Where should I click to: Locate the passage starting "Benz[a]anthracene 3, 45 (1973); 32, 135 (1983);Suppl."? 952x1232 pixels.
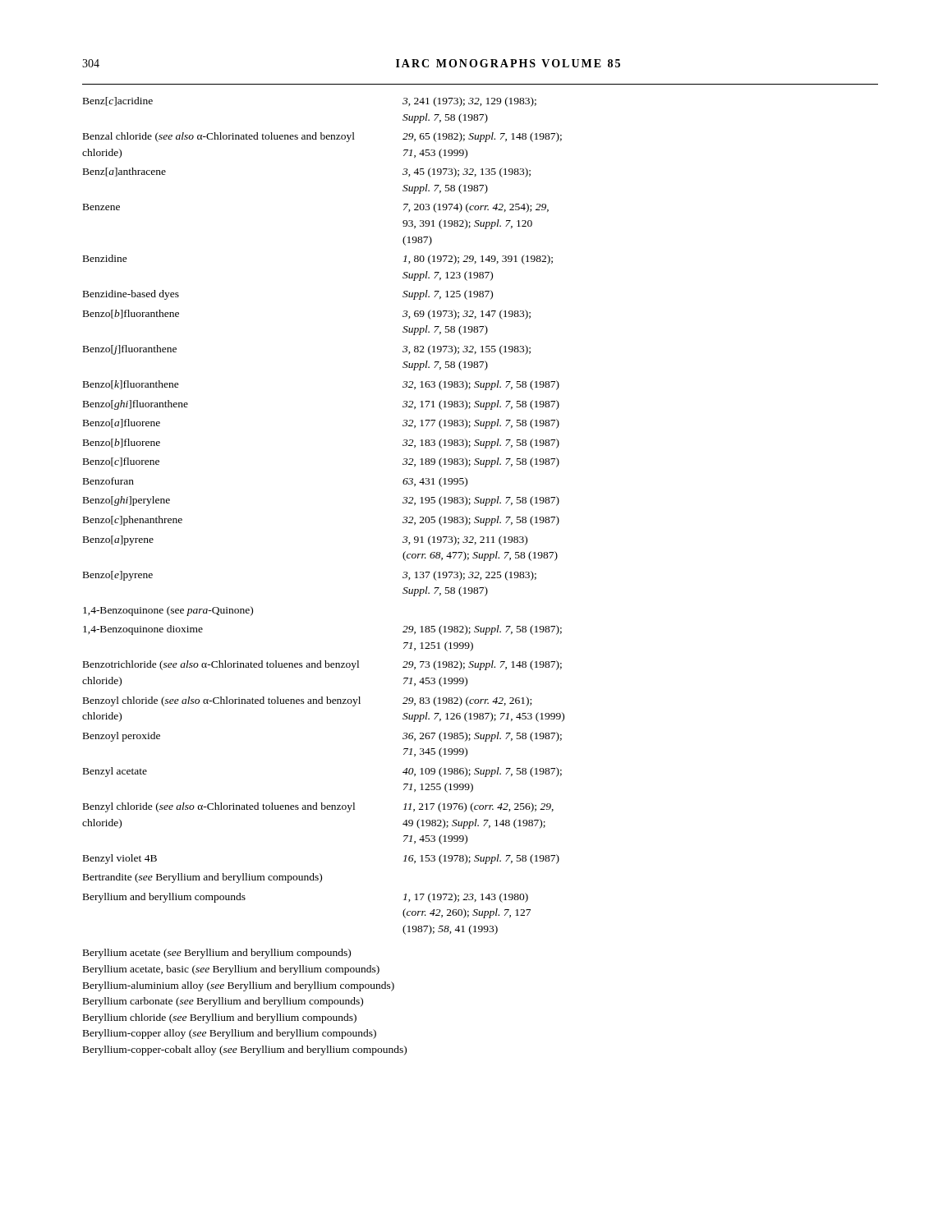click(x=480, y=180)
